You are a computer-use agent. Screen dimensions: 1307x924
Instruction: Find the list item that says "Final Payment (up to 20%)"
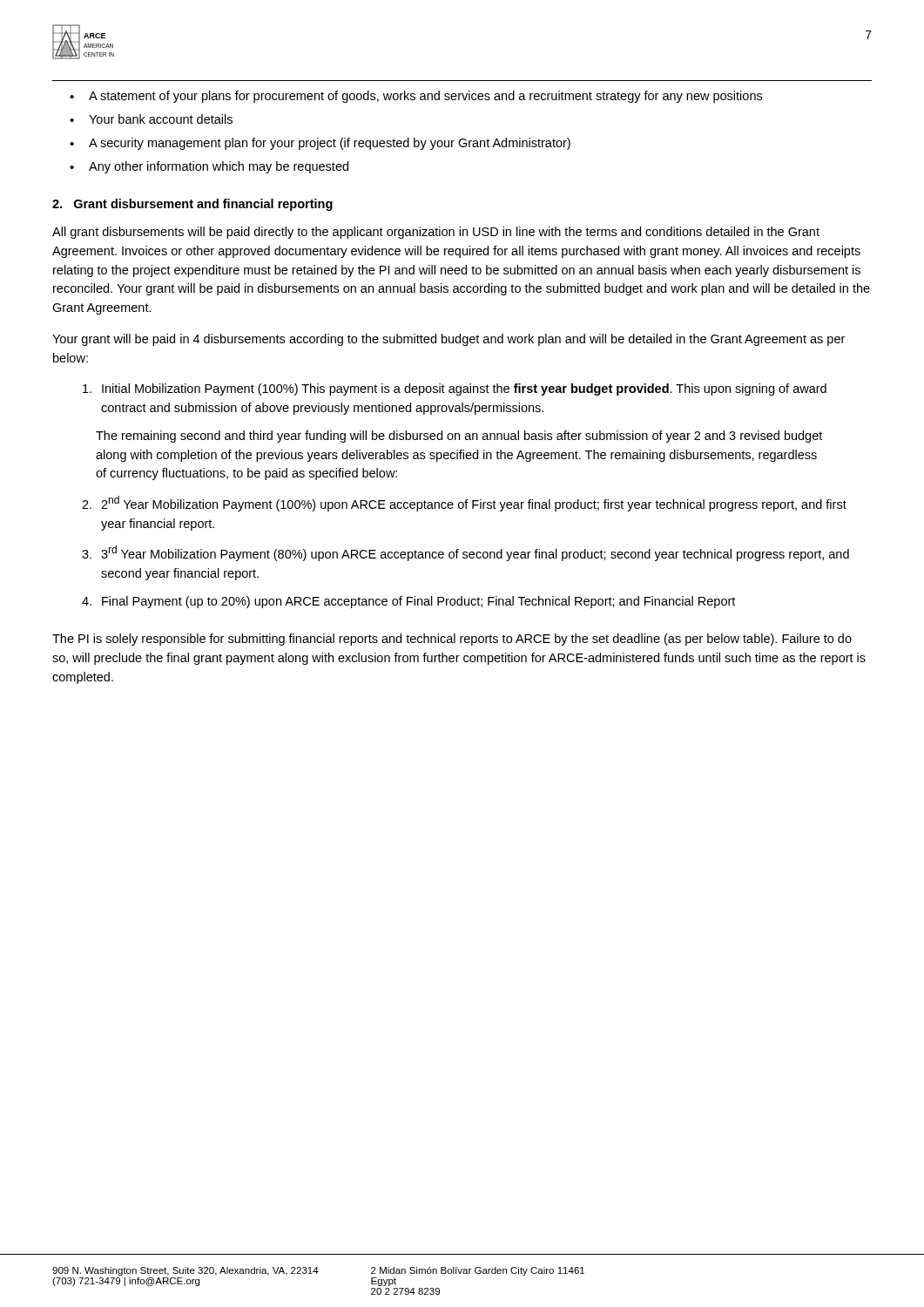click(x=418, y=601)
